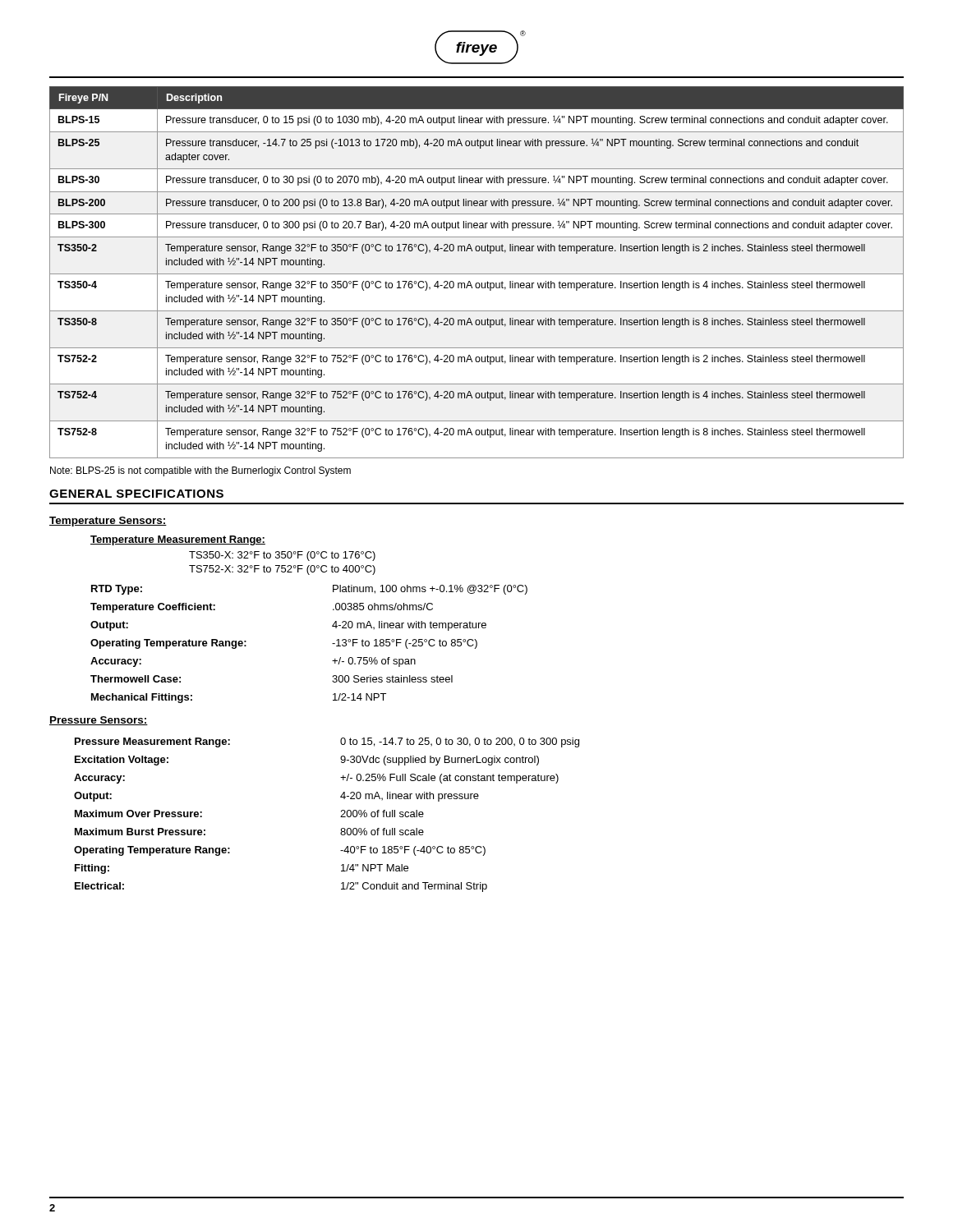
Task: Click on the region starting "1/2-14 NPT"
Action: point(359,697)
